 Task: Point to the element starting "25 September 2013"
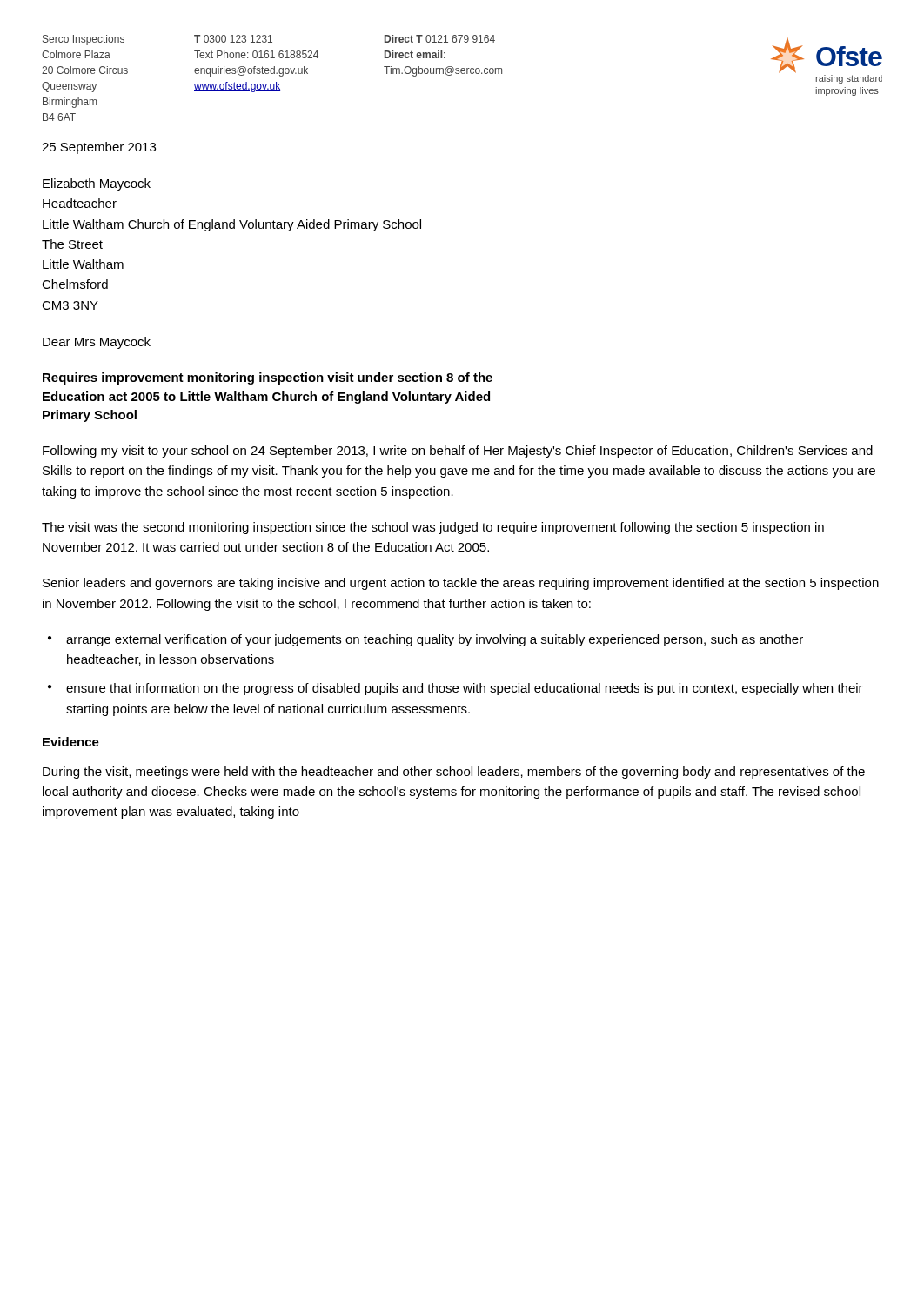99,147
